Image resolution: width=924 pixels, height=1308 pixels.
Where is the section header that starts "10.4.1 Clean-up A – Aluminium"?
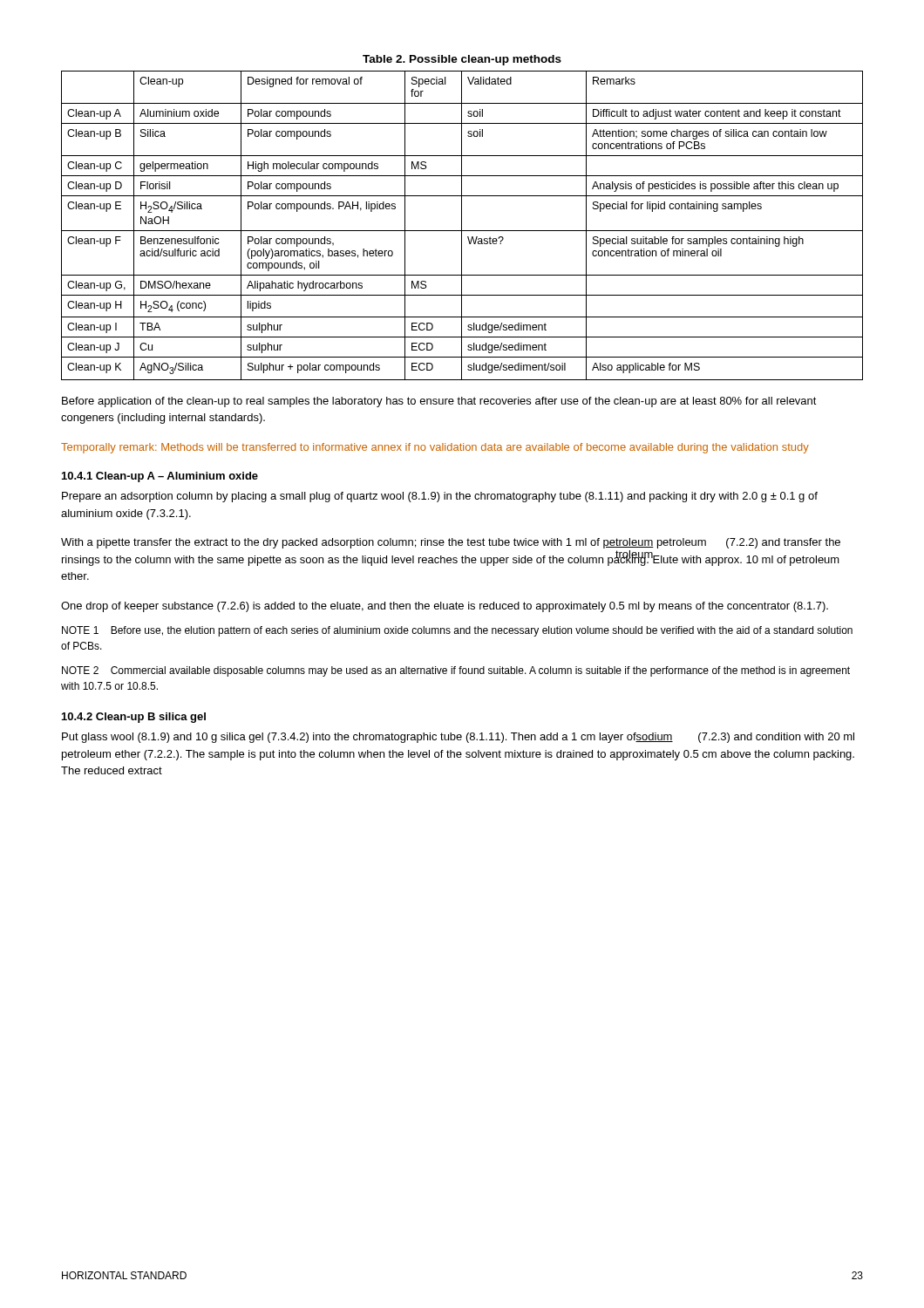160,476
